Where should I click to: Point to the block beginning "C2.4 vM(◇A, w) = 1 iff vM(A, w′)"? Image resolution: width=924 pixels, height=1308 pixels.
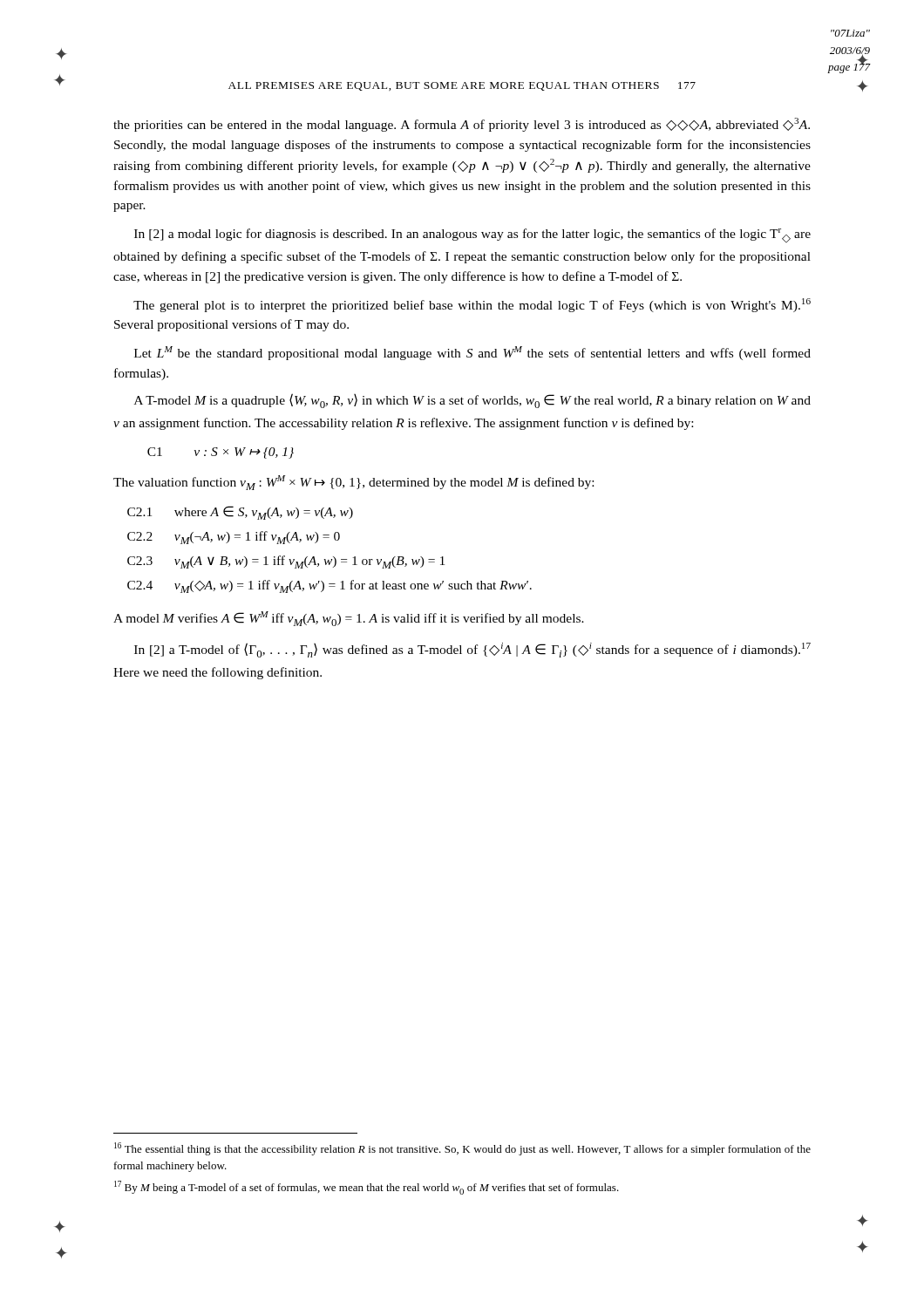[x=469, y=587]
